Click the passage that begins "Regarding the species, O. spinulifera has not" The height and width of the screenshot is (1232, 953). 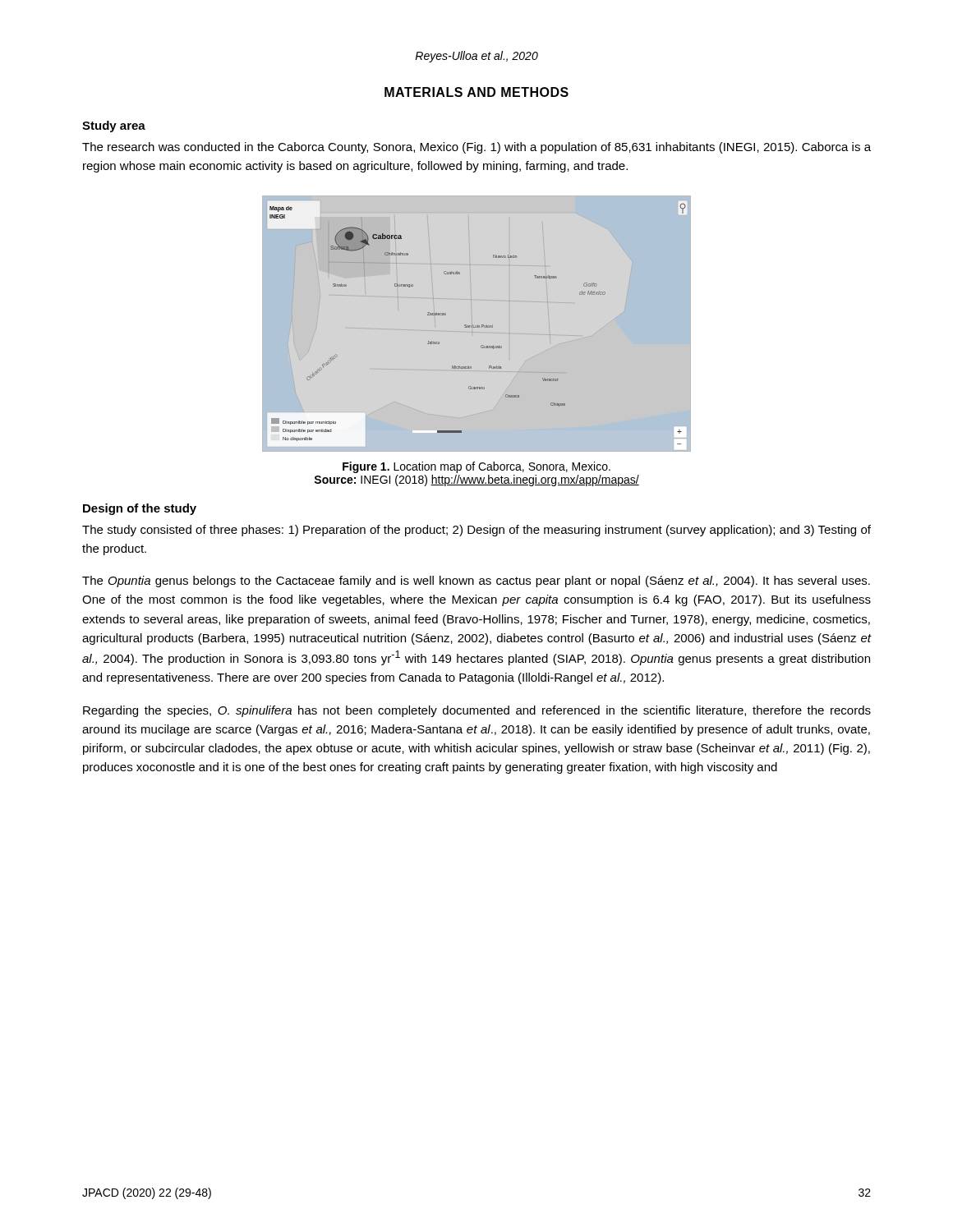(476, 738)
